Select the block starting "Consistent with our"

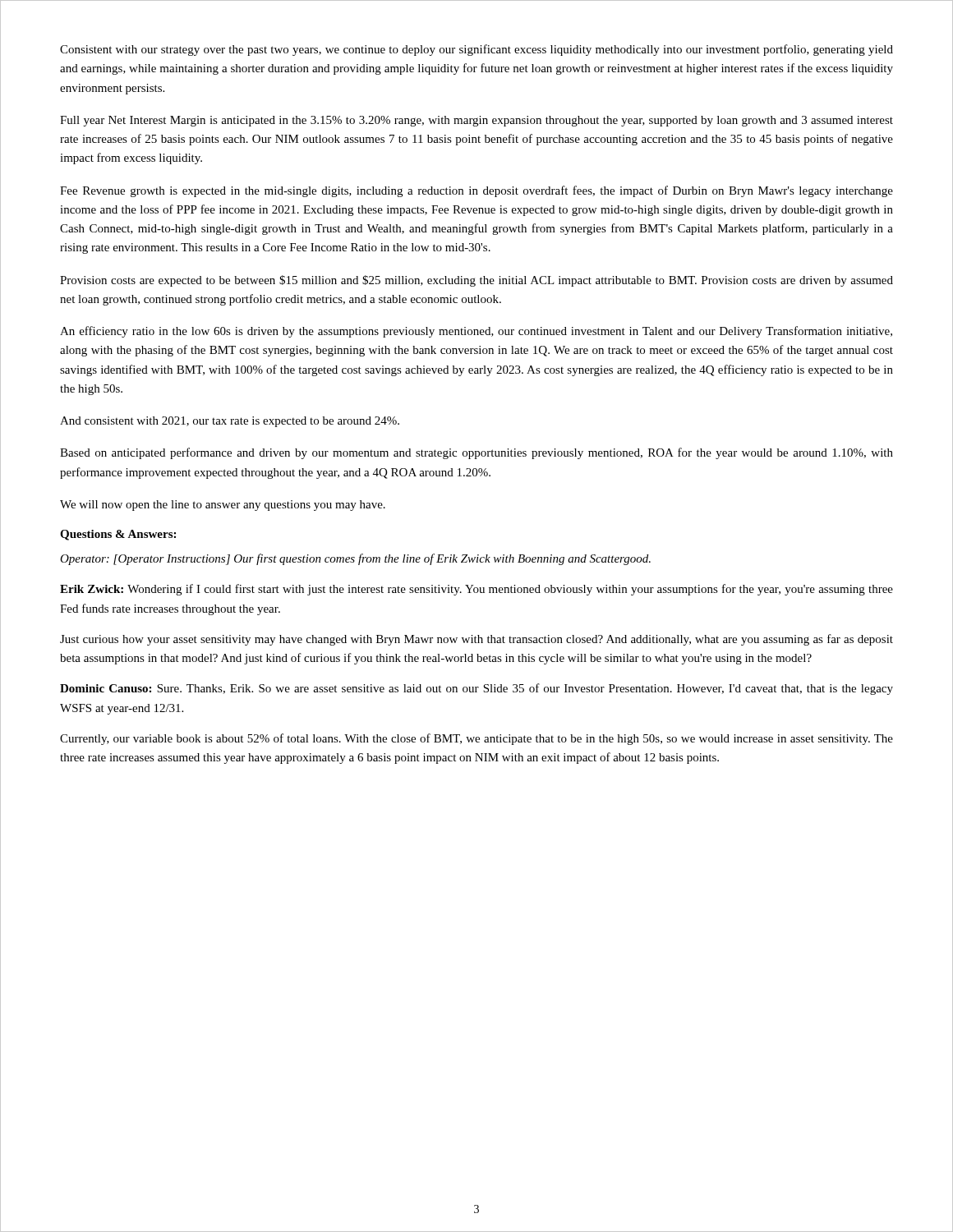476,68
